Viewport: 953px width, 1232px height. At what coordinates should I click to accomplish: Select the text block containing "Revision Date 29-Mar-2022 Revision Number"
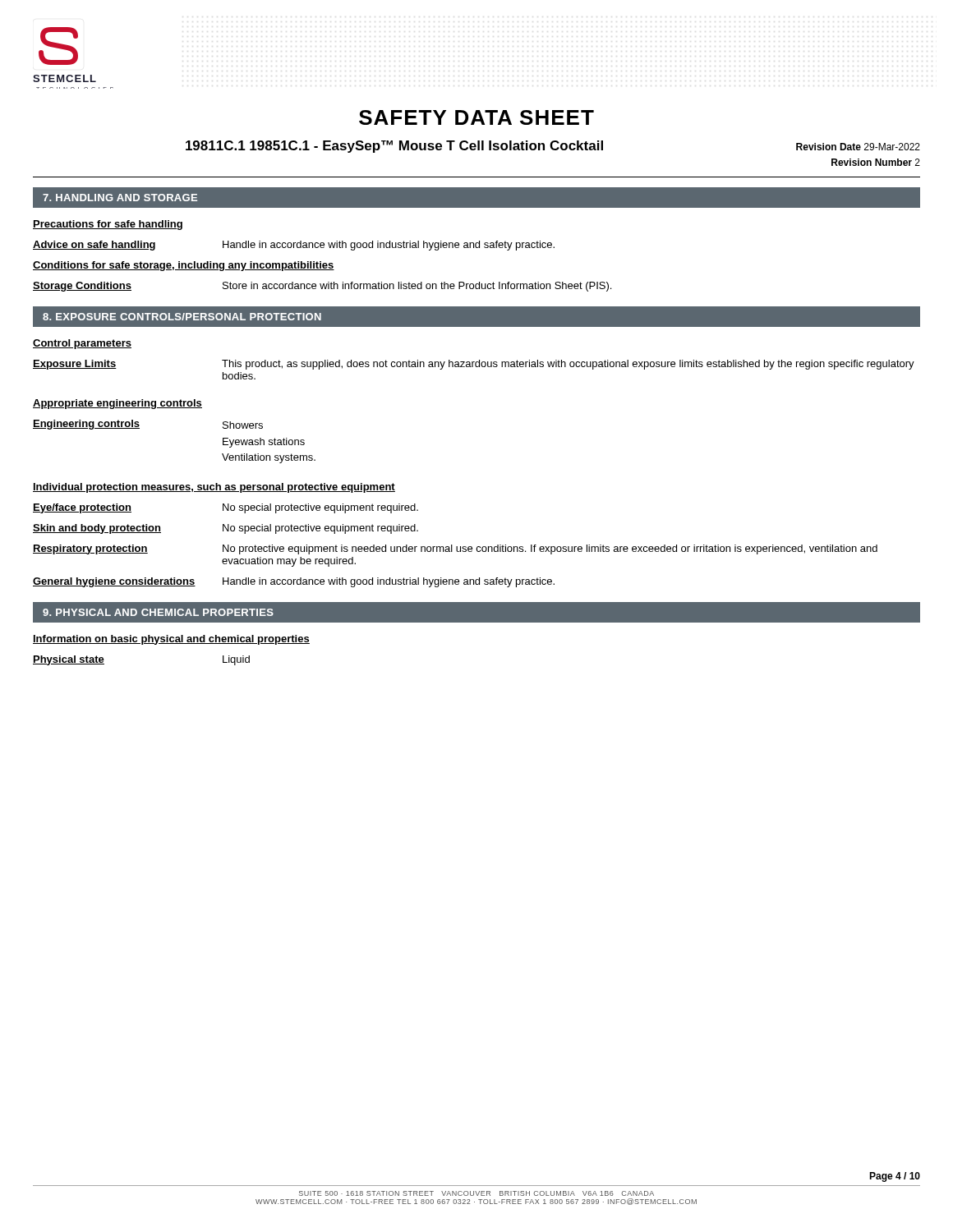click(858, 155)
